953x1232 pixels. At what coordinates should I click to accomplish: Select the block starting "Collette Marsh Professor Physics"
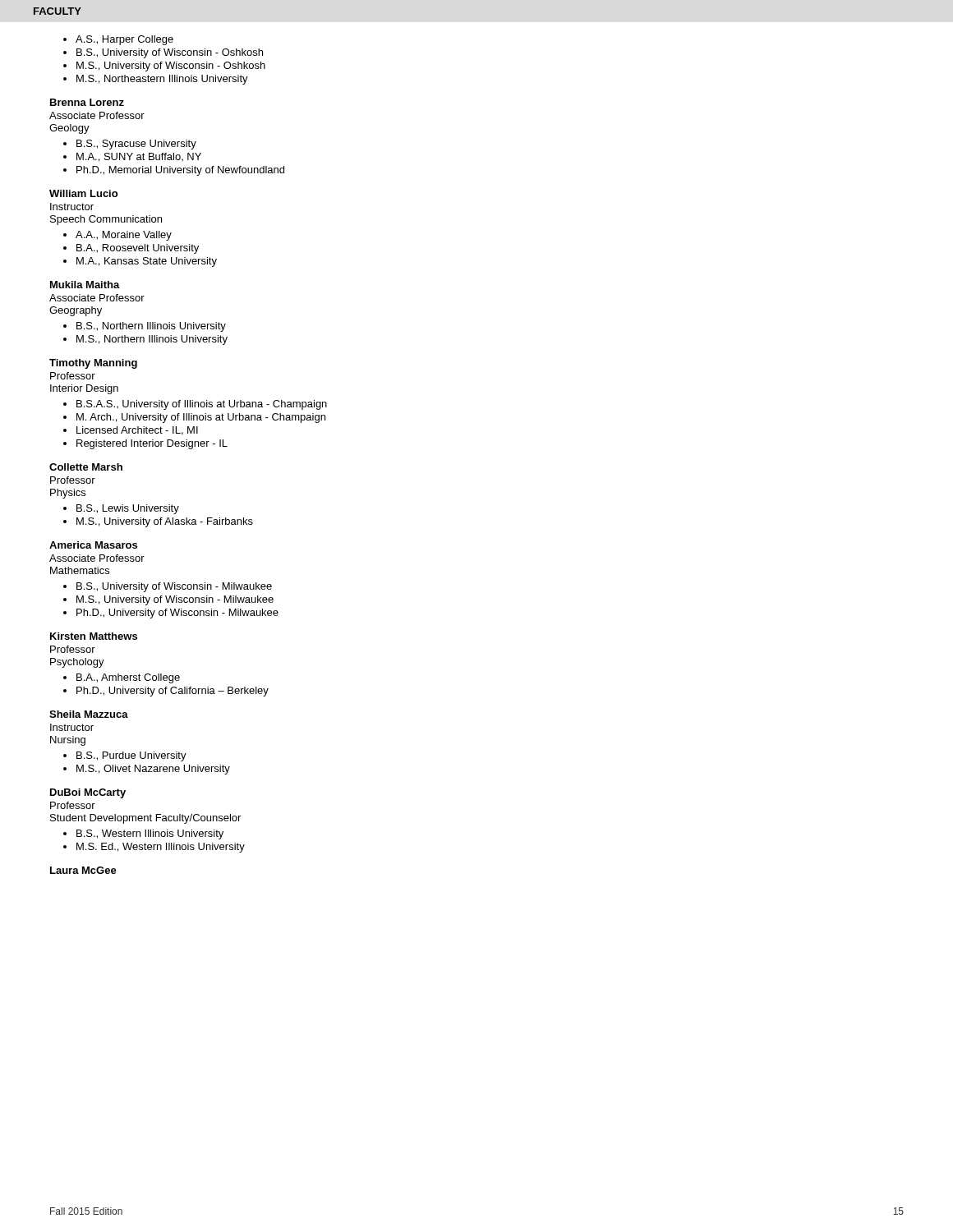86,467
